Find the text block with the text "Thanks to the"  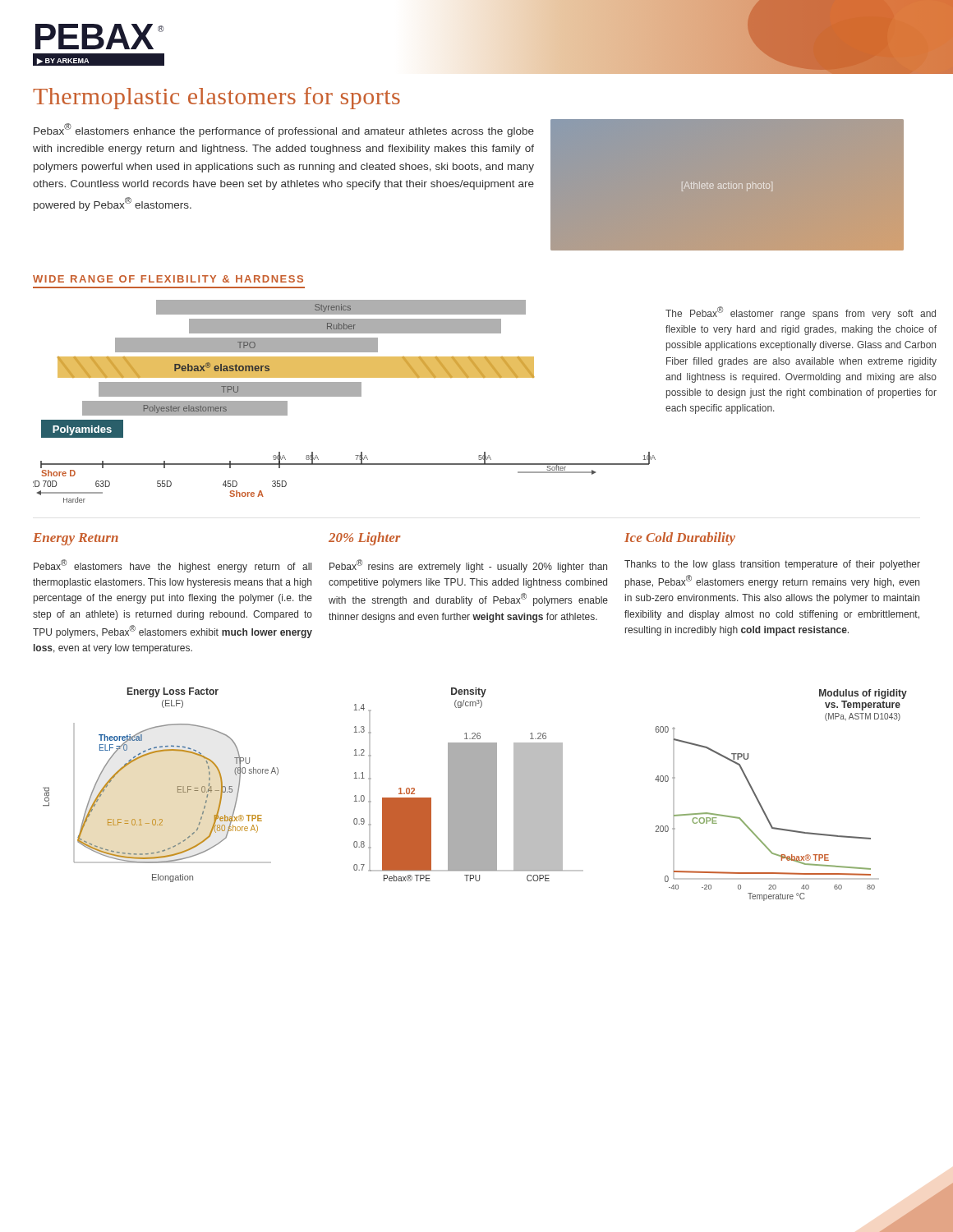point(772,597)
